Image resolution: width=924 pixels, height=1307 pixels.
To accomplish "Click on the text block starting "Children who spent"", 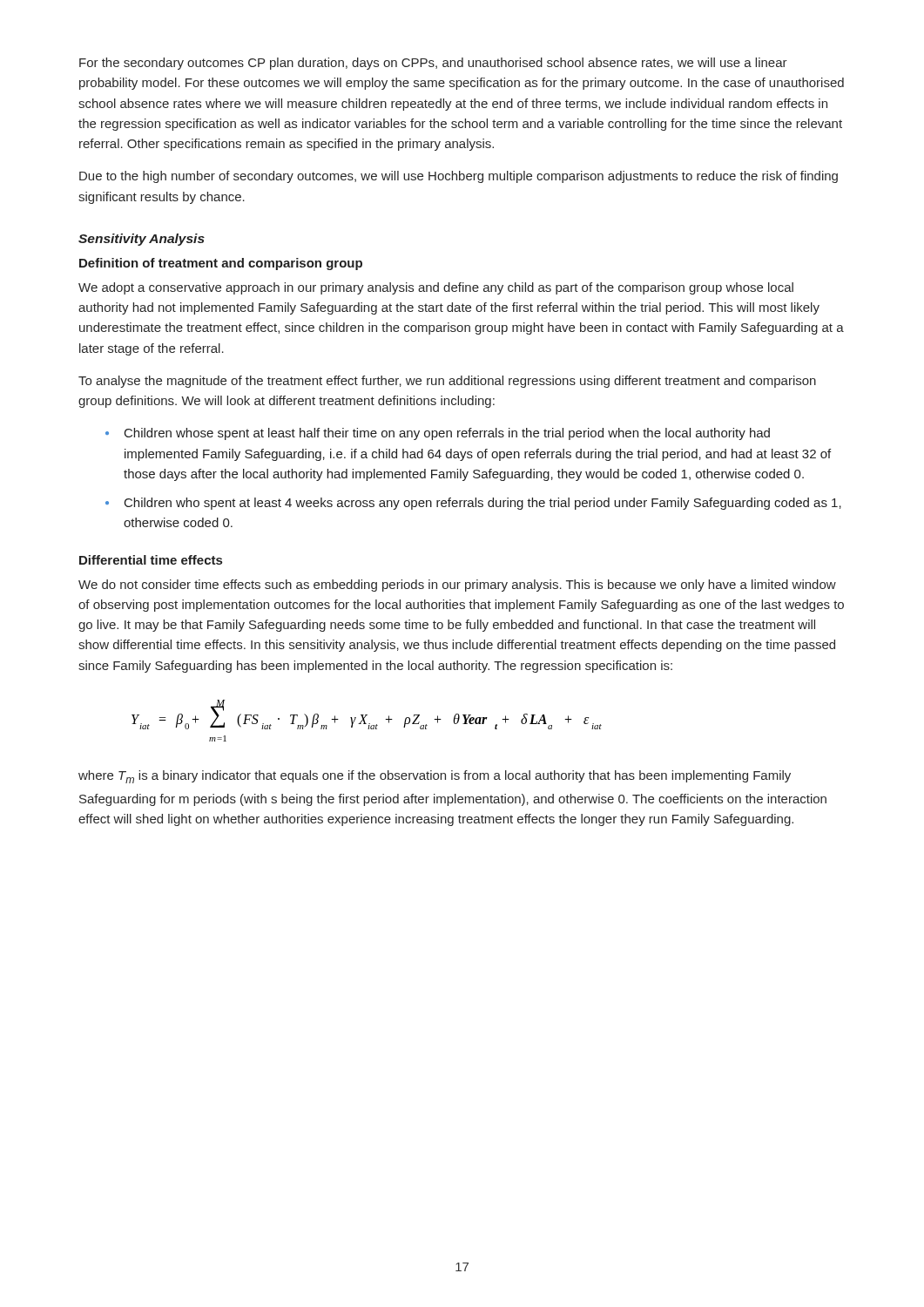I will 475,513.
